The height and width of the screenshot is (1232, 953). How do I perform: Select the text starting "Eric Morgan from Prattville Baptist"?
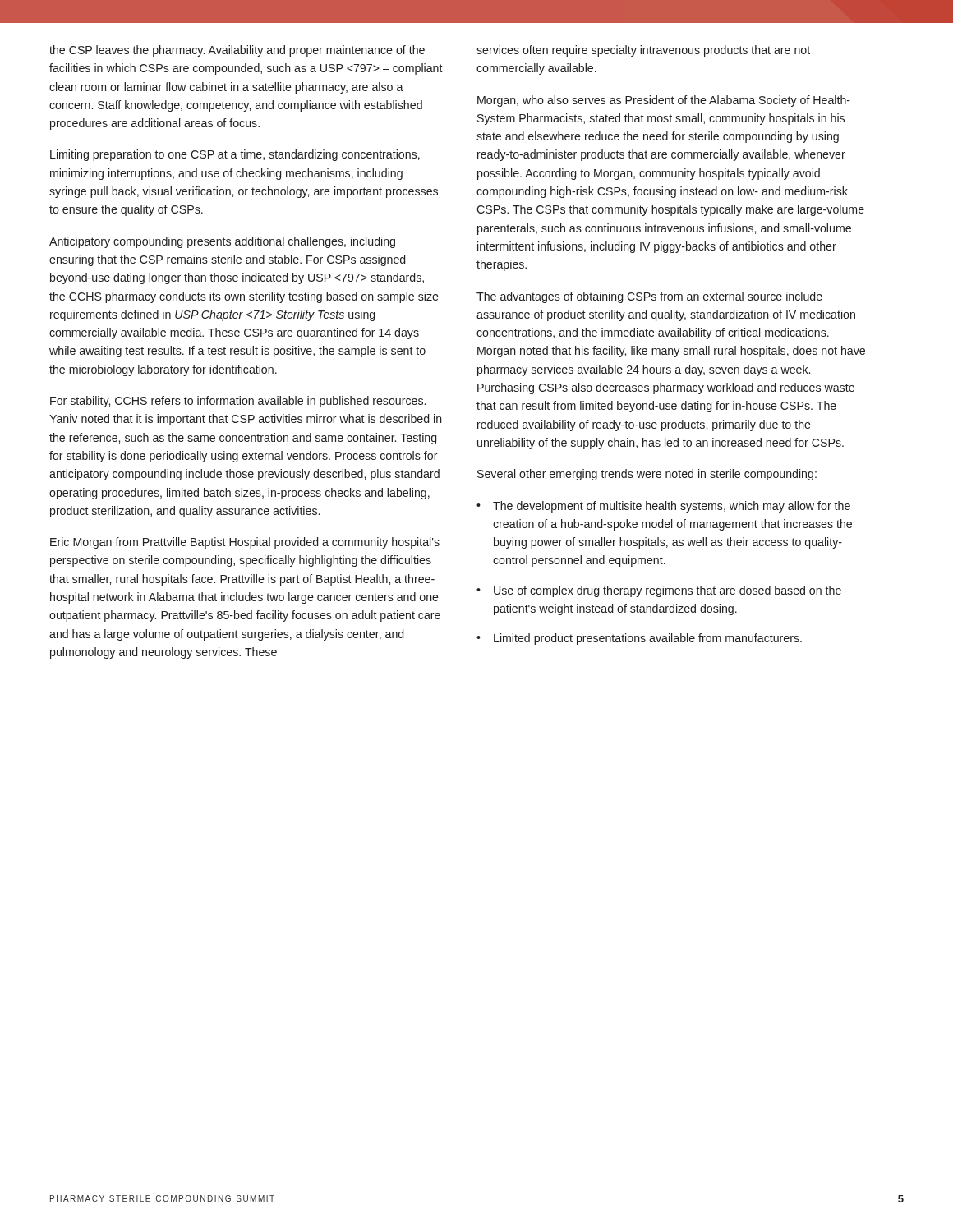(246, 597)
